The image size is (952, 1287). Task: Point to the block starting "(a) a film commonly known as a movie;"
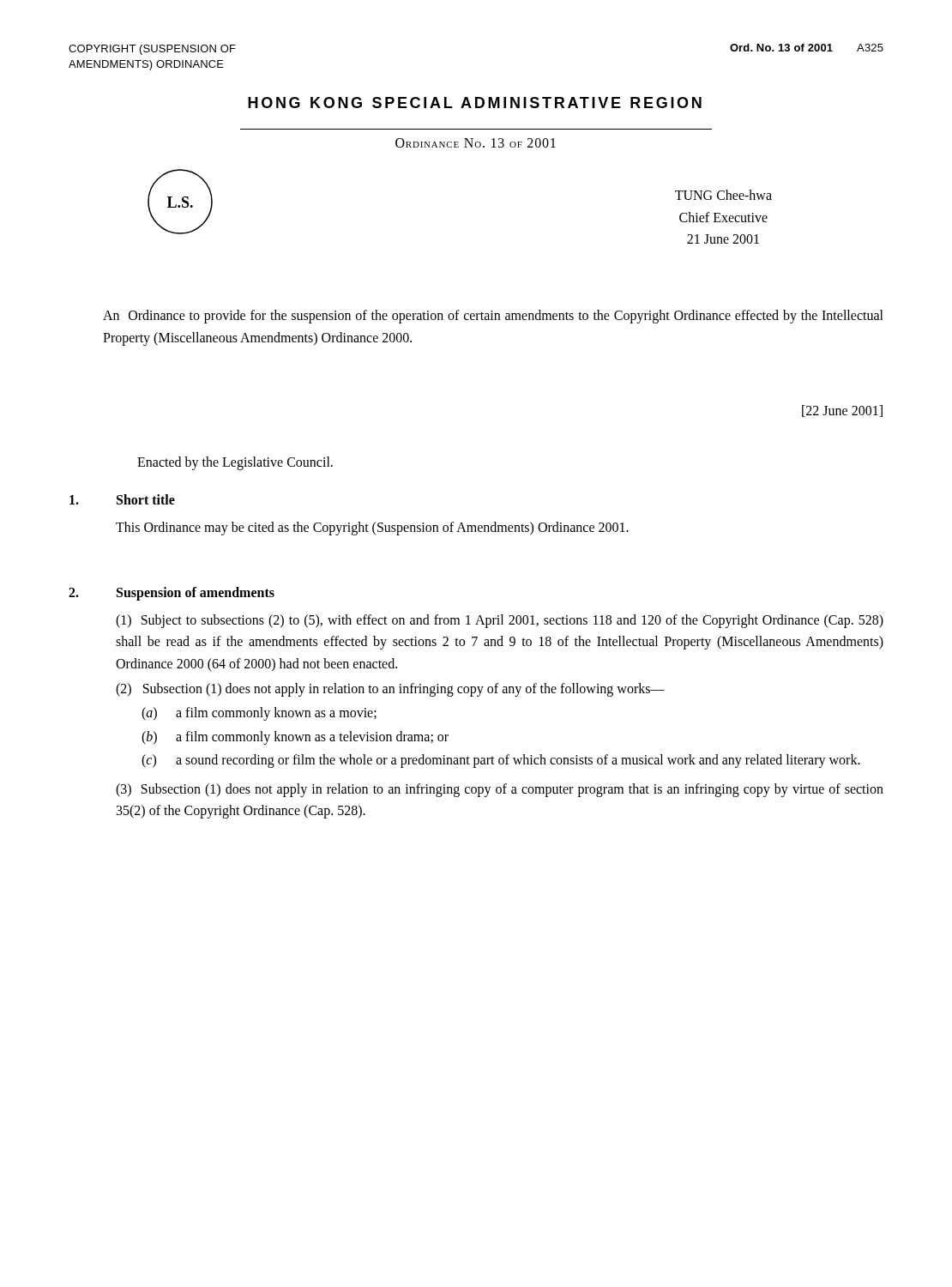click(x=259, y=714)
